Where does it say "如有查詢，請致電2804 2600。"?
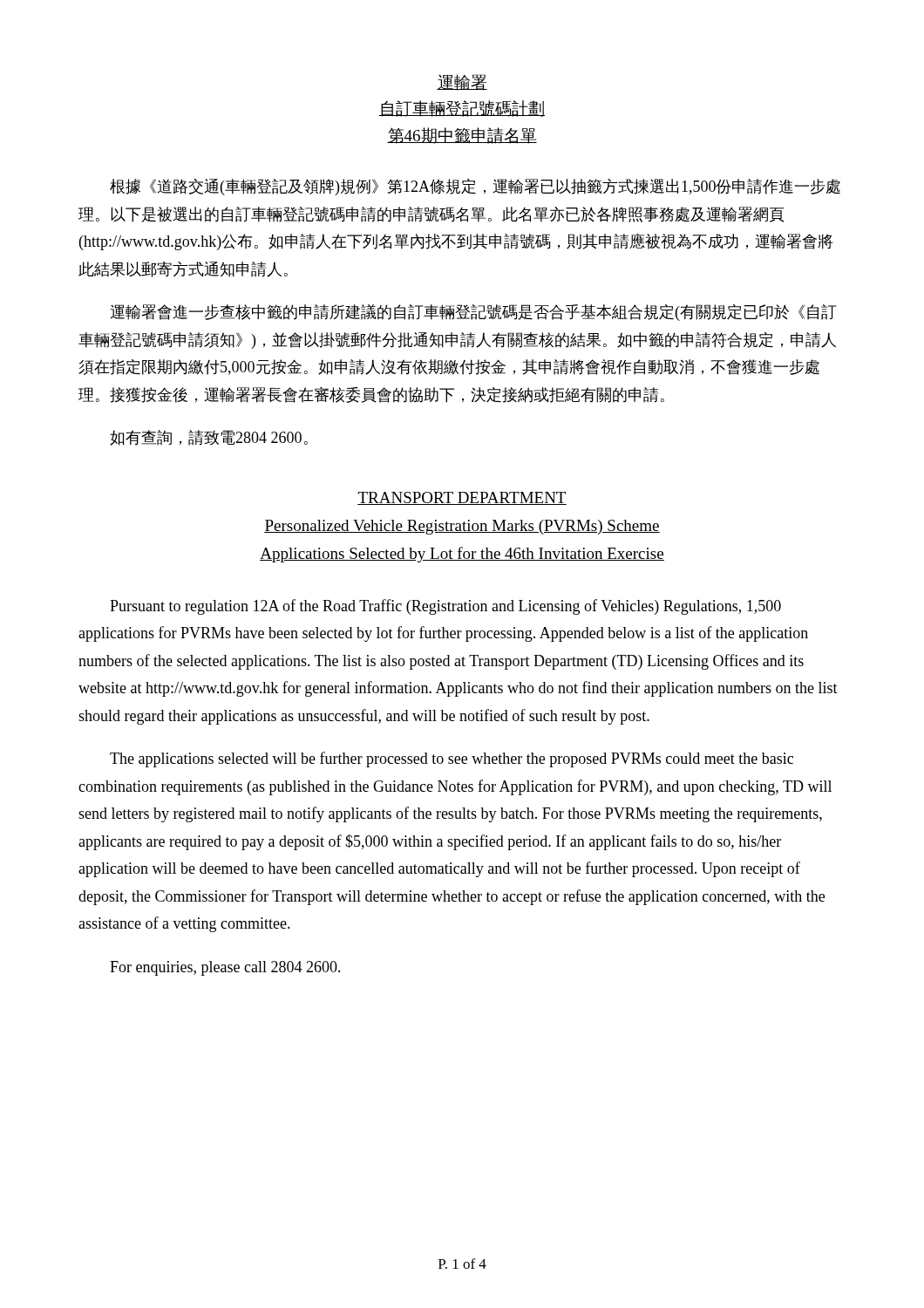This screenshot has width=924, height=1308. click(x=214, y=438)
